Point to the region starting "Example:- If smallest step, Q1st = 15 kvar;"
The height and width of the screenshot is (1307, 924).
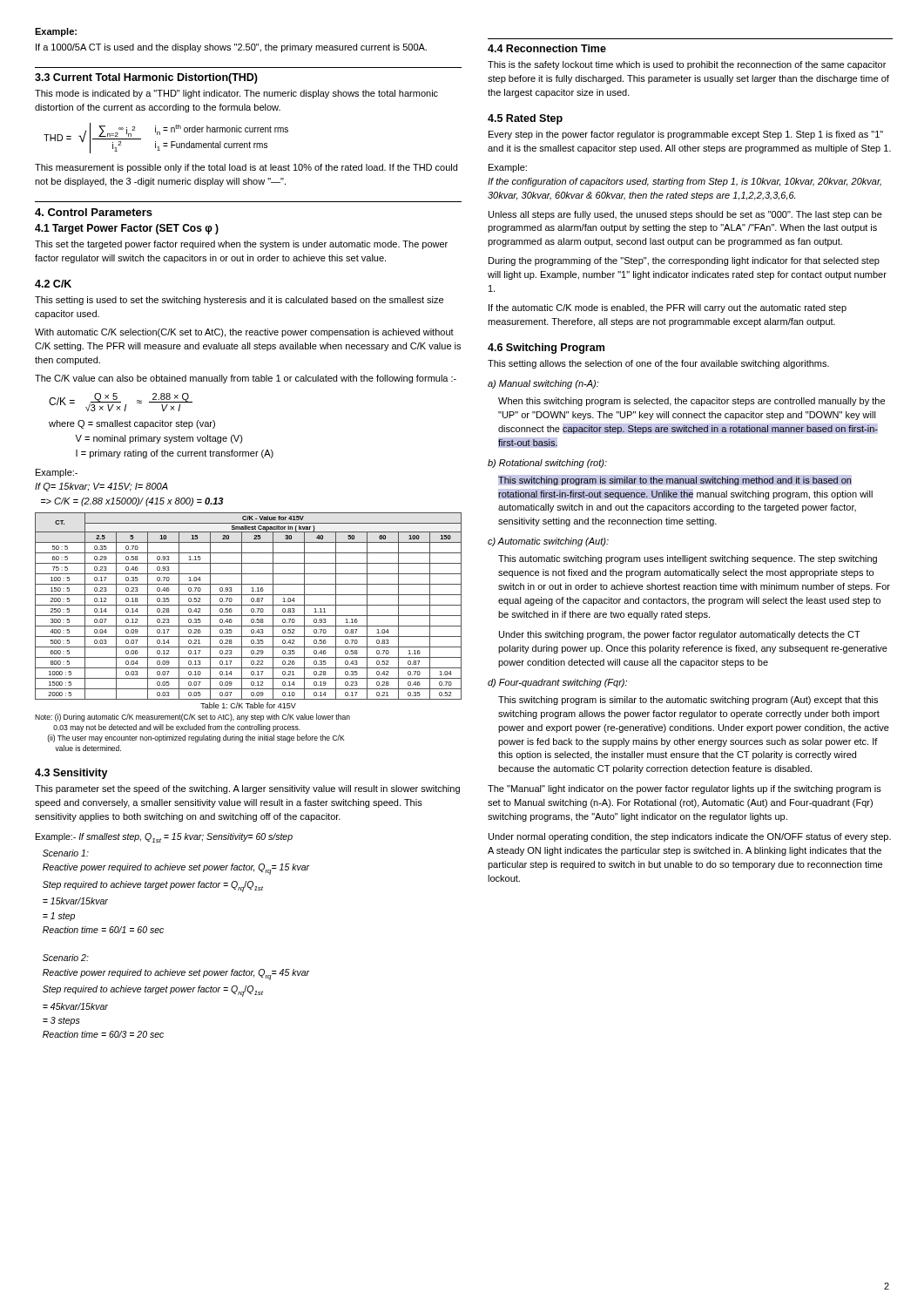172,935
